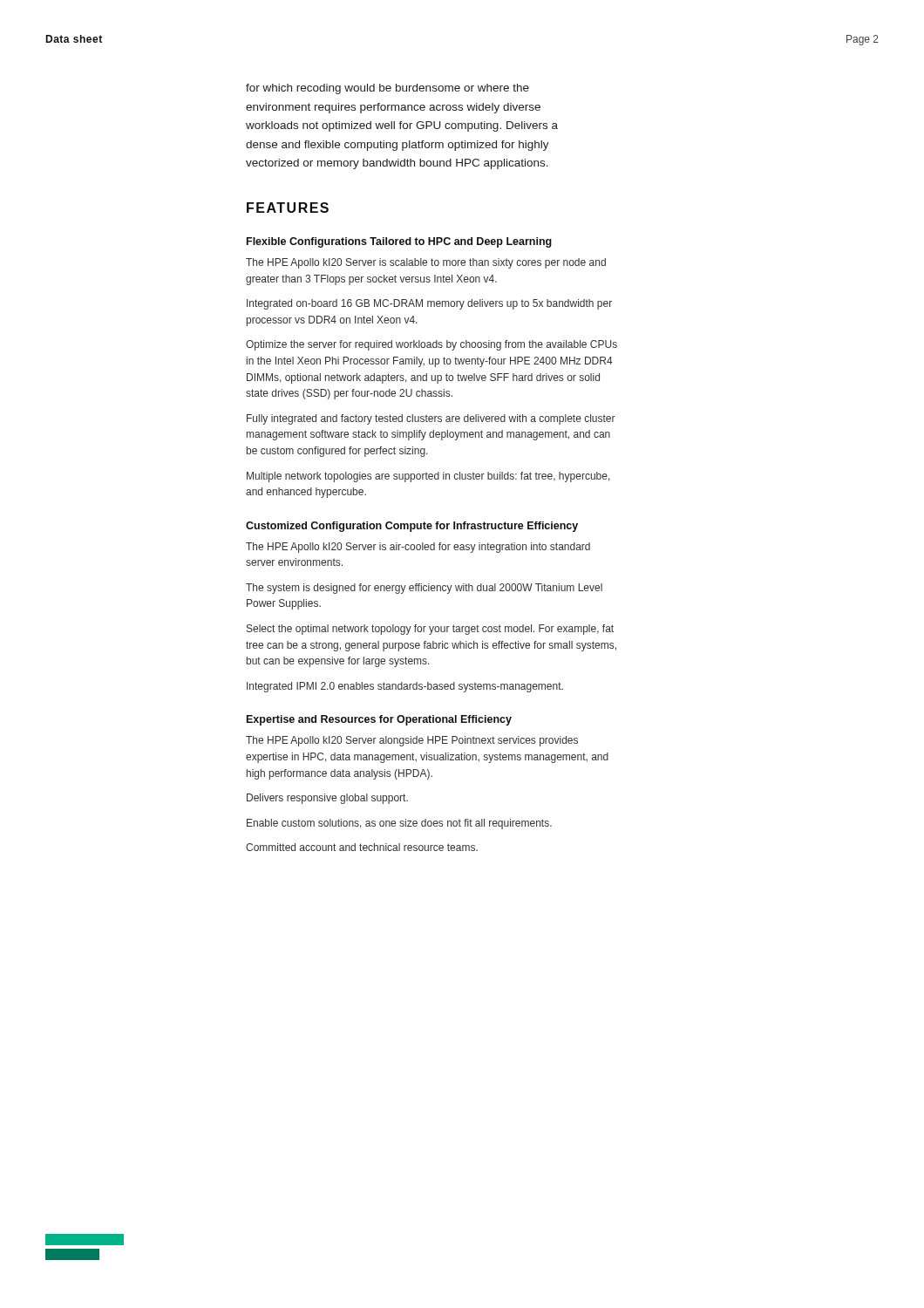
Task: Point to the passage starting "Enable custom solutions, as one size does"
Action: pos(399,823)
